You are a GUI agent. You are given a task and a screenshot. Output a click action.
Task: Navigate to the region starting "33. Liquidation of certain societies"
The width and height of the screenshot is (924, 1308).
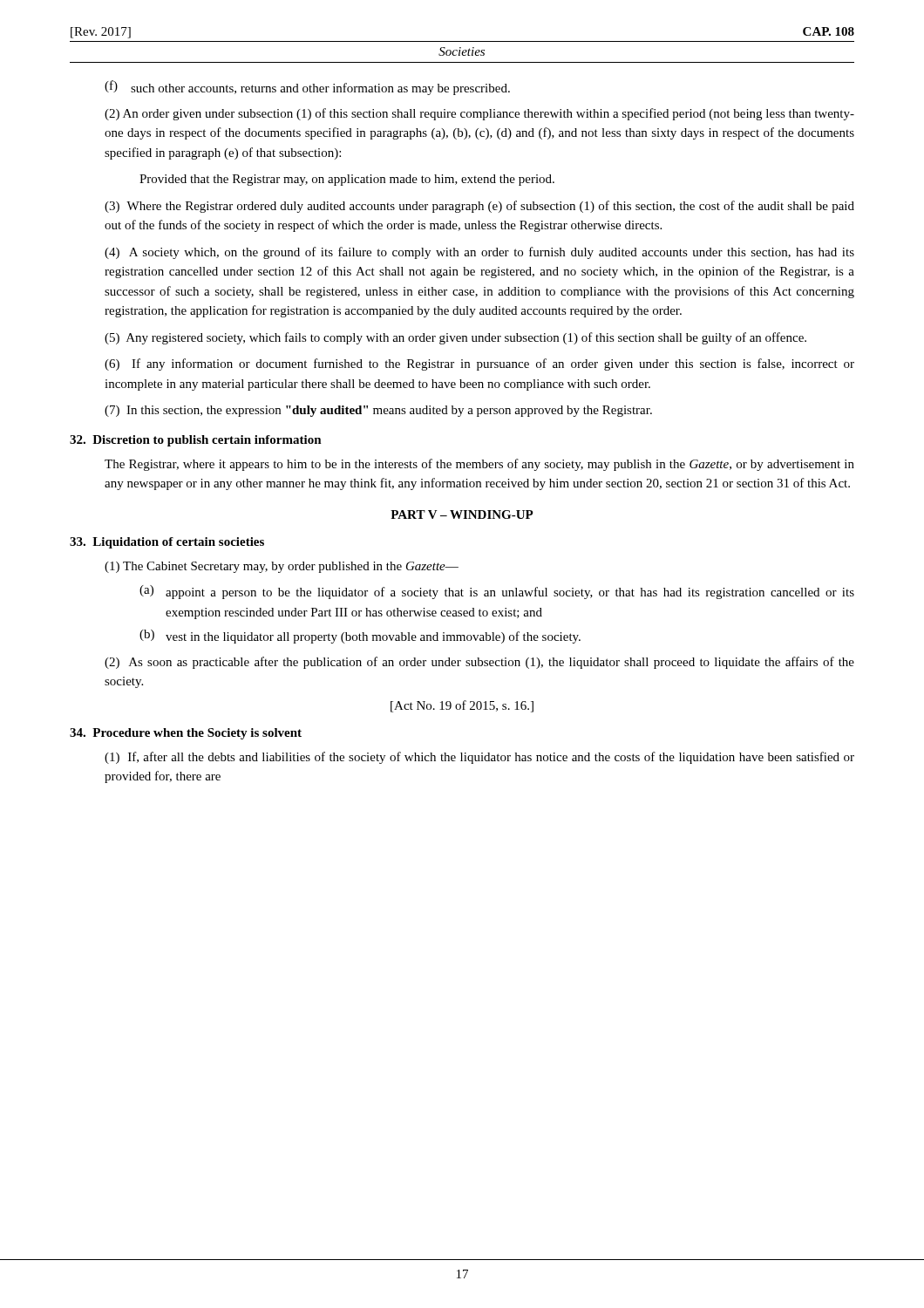click(x=167, y=541)
